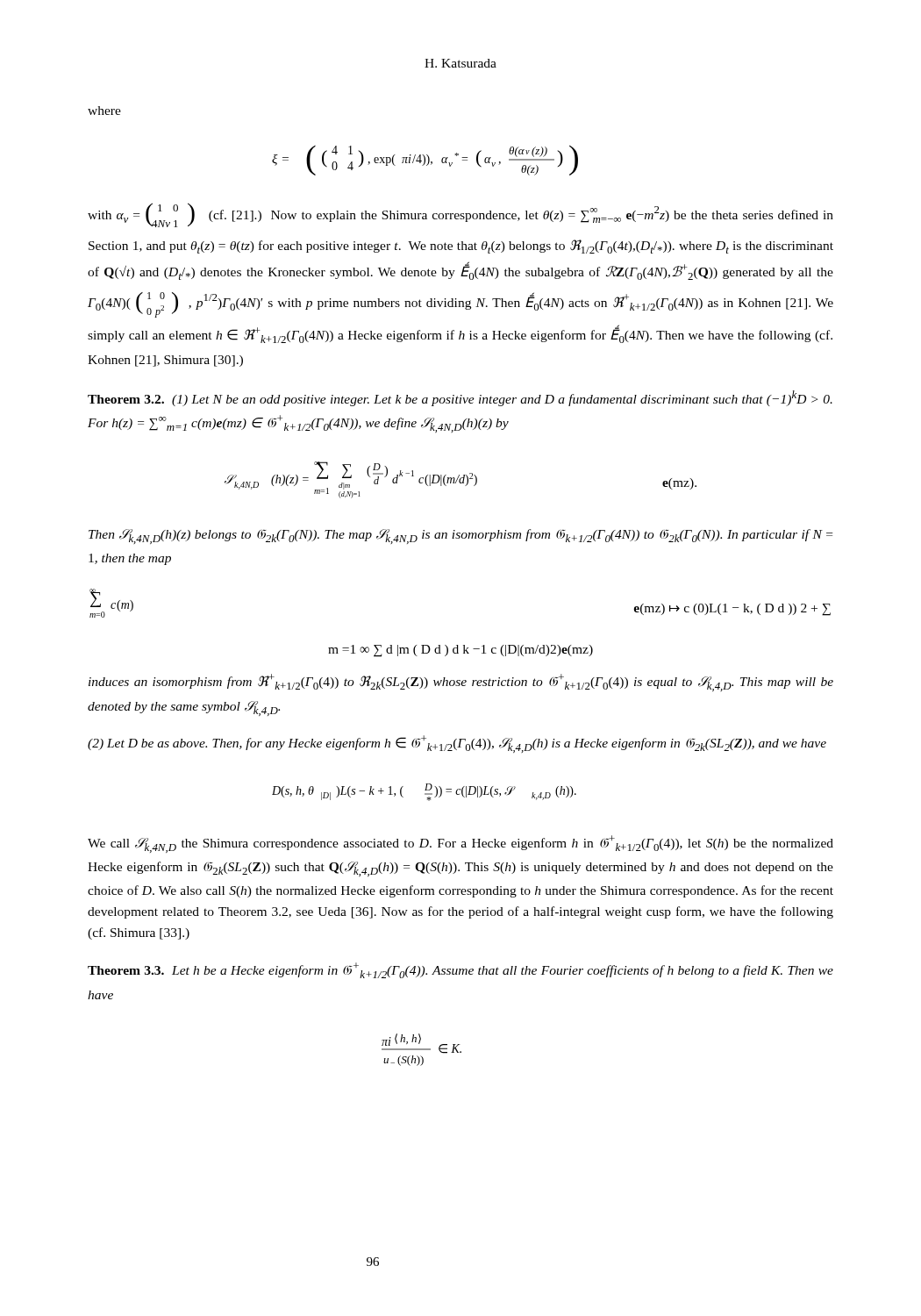This screenshot has width=921, height=1316.
Task: Where is the passage that starts "Theorem 3.2. (1) Let N"?
Action: coord(460,411)
